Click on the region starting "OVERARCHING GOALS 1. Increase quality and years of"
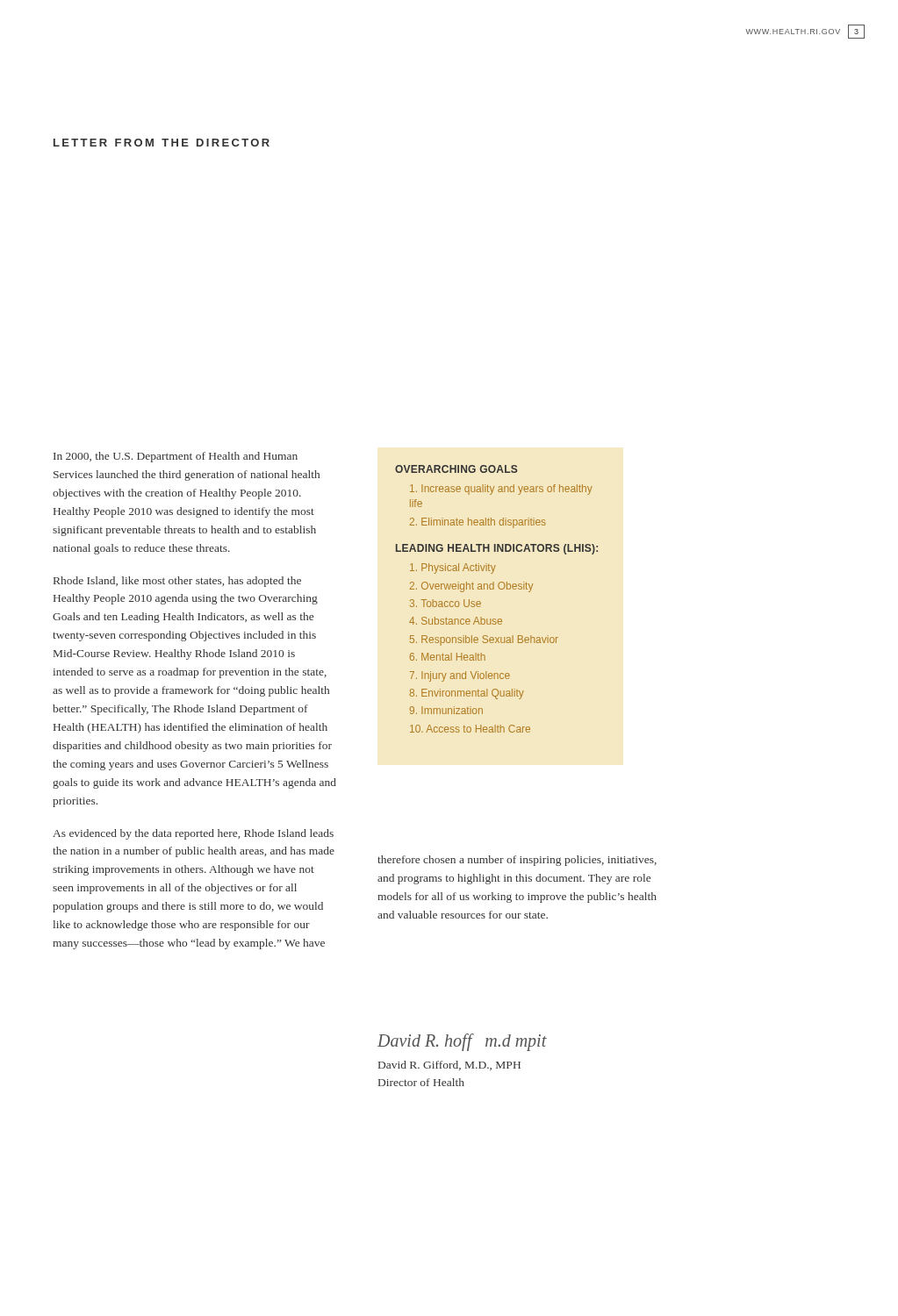898x1316 pixels. pyautogui.click(x=500, y=600)
